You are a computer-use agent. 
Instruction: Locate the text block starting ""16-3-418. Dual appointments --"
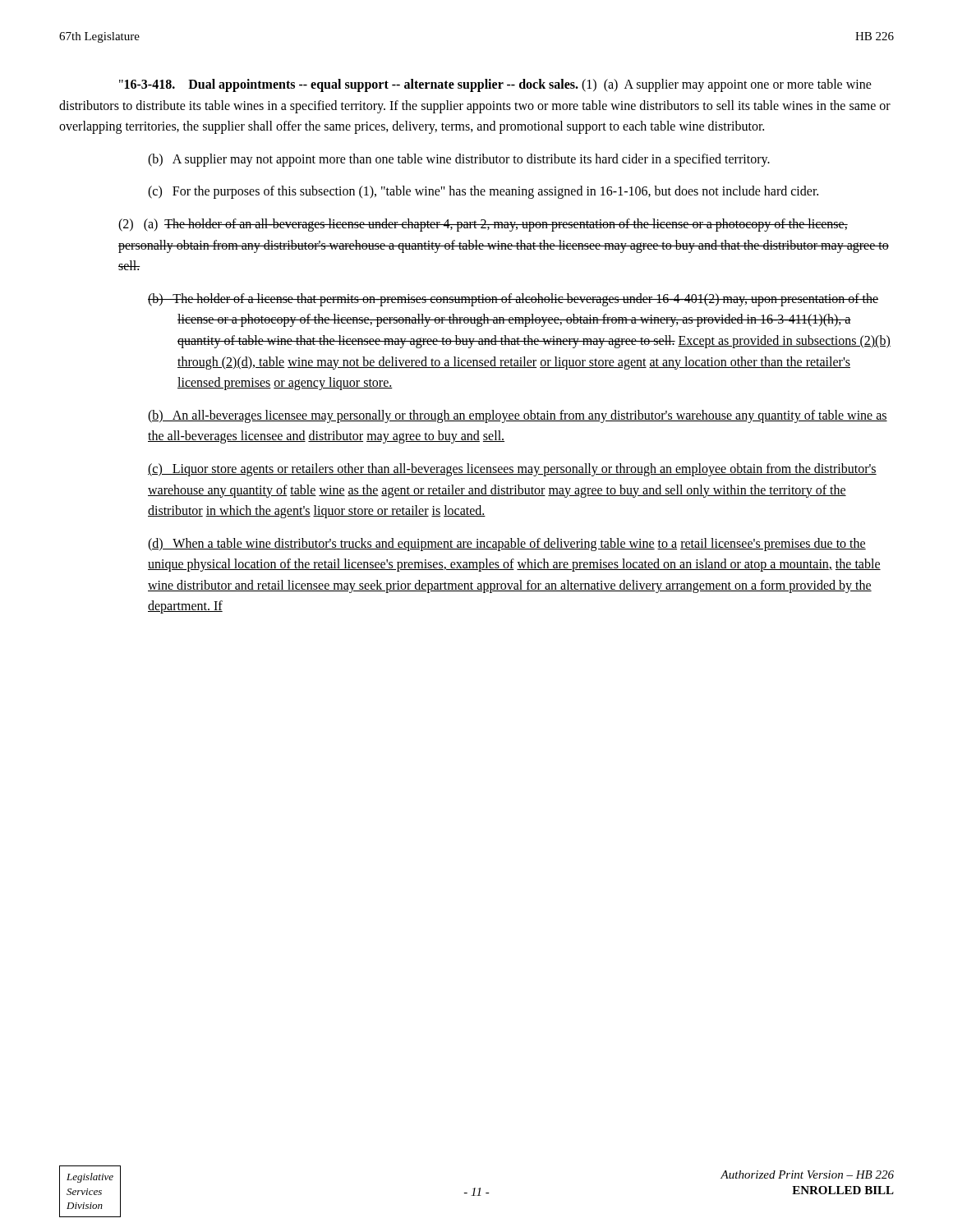[x=476, y=105]
